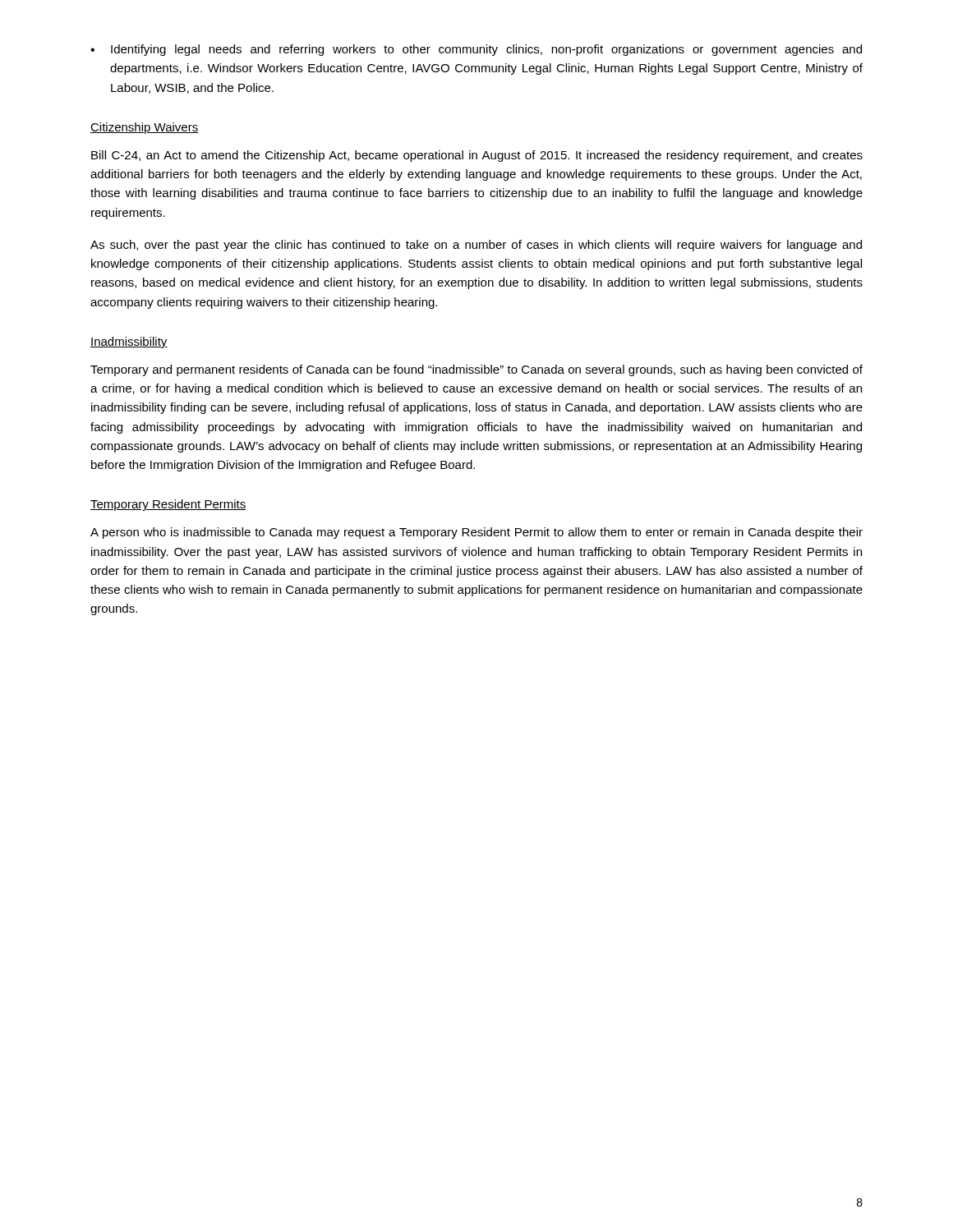Image resolution: width=953 pixels, height=1232 pixels.
Task: Click on the text block with the text "As such, over the past"
Action: (476, 273)
